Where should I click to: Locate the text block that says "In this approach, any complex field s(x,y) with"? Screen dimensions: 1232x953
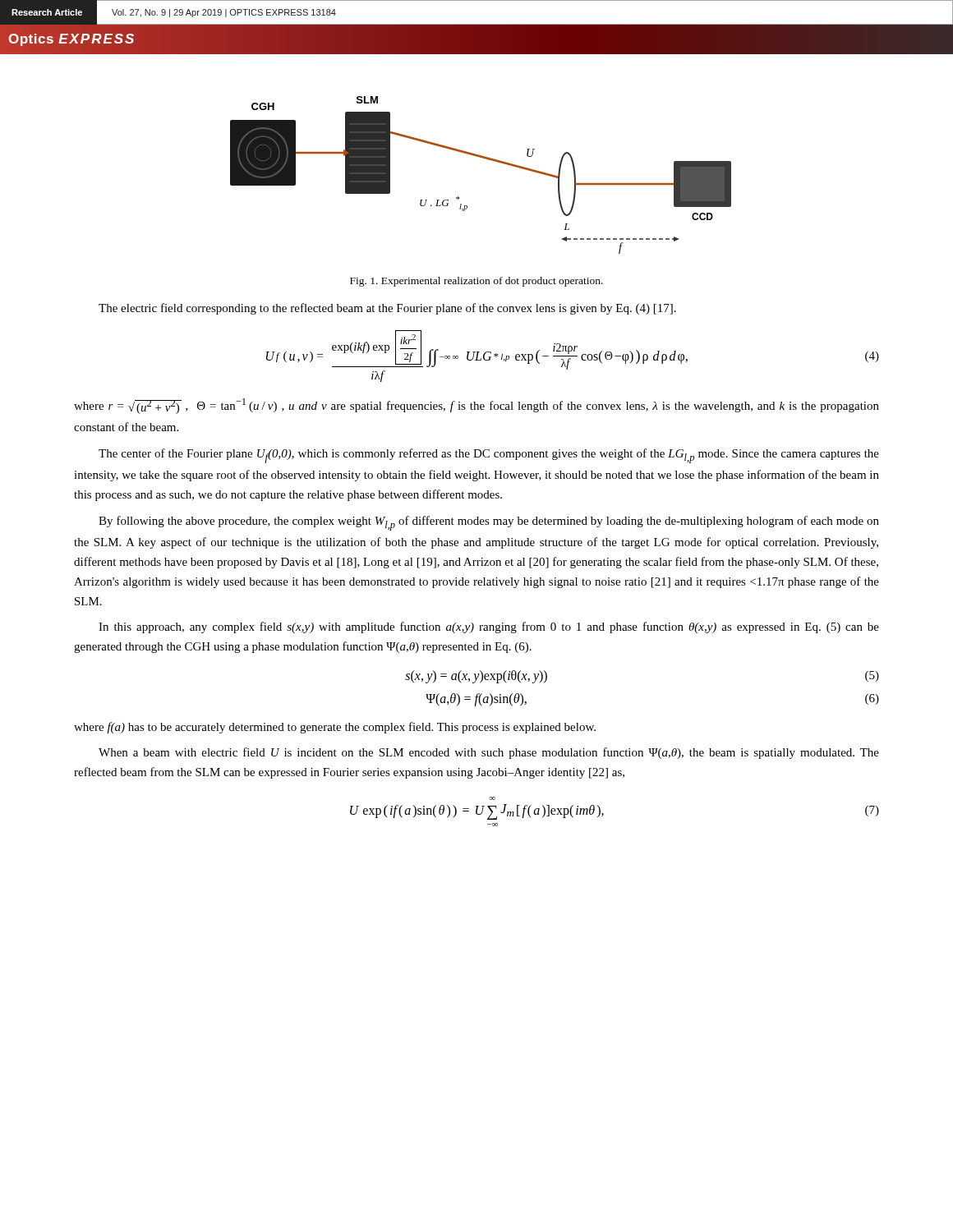476,637
